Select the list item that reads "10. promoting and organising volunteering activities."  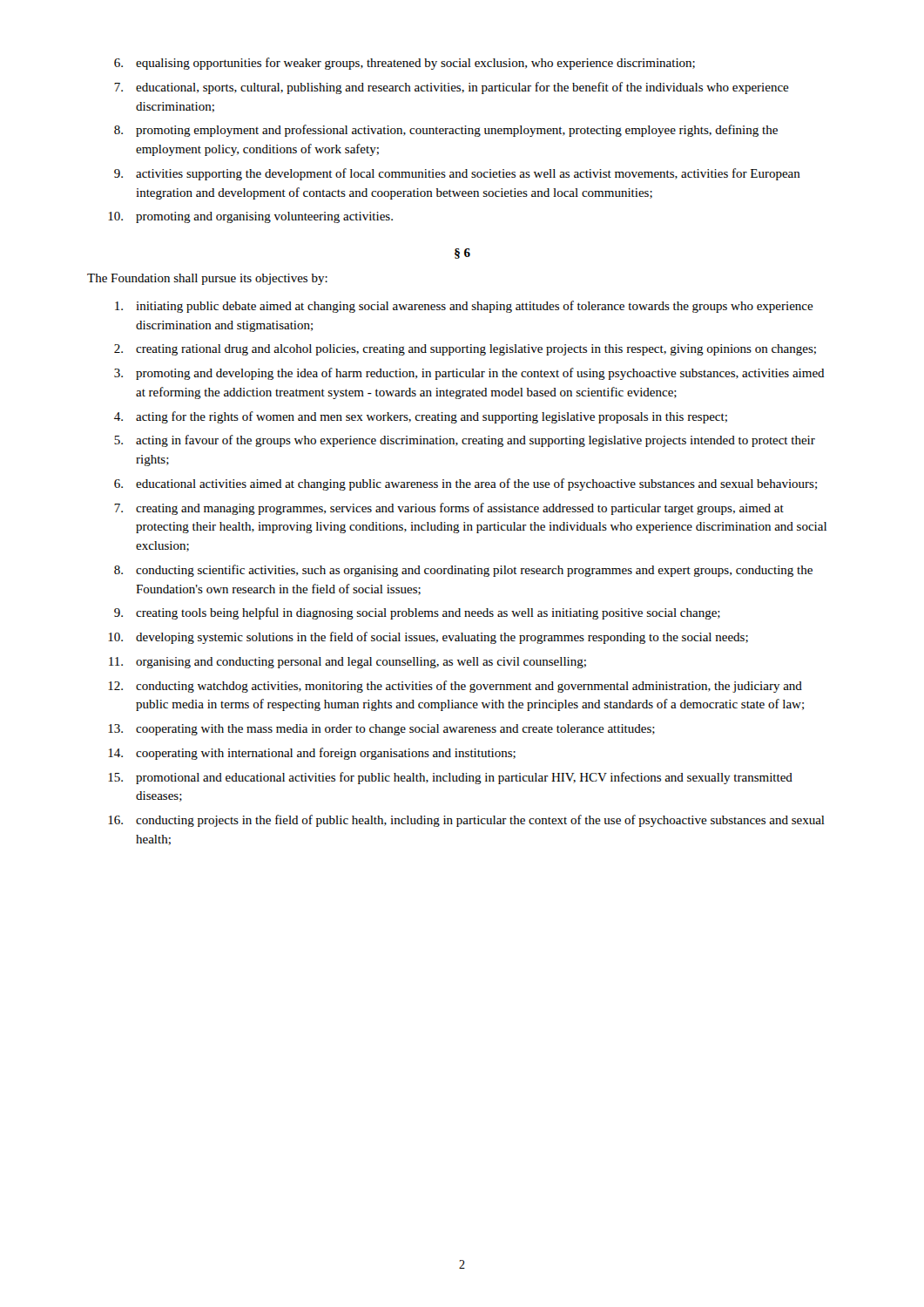250,217
